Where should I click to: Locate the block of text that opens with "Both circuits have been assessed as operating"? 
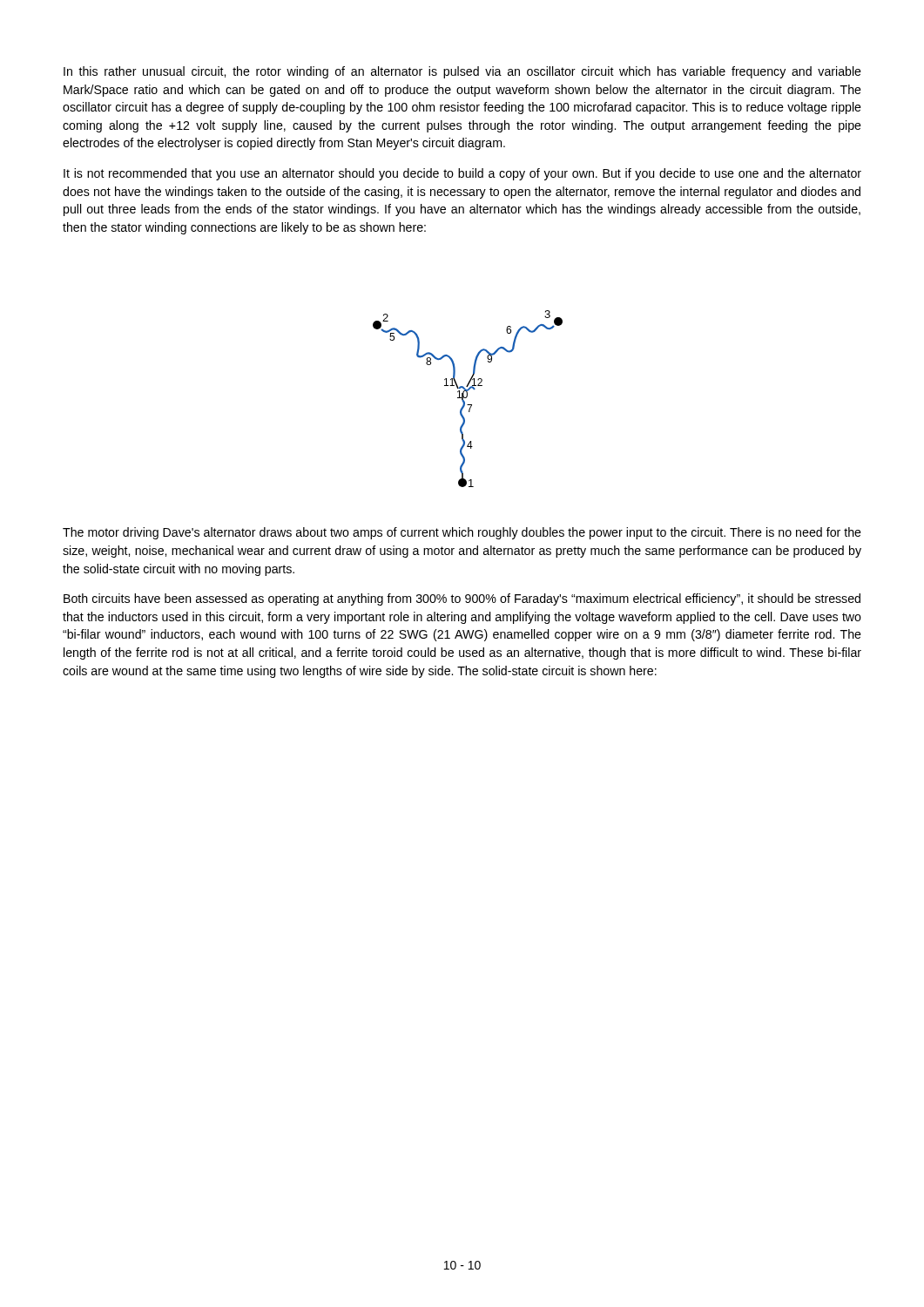(462, 635)
